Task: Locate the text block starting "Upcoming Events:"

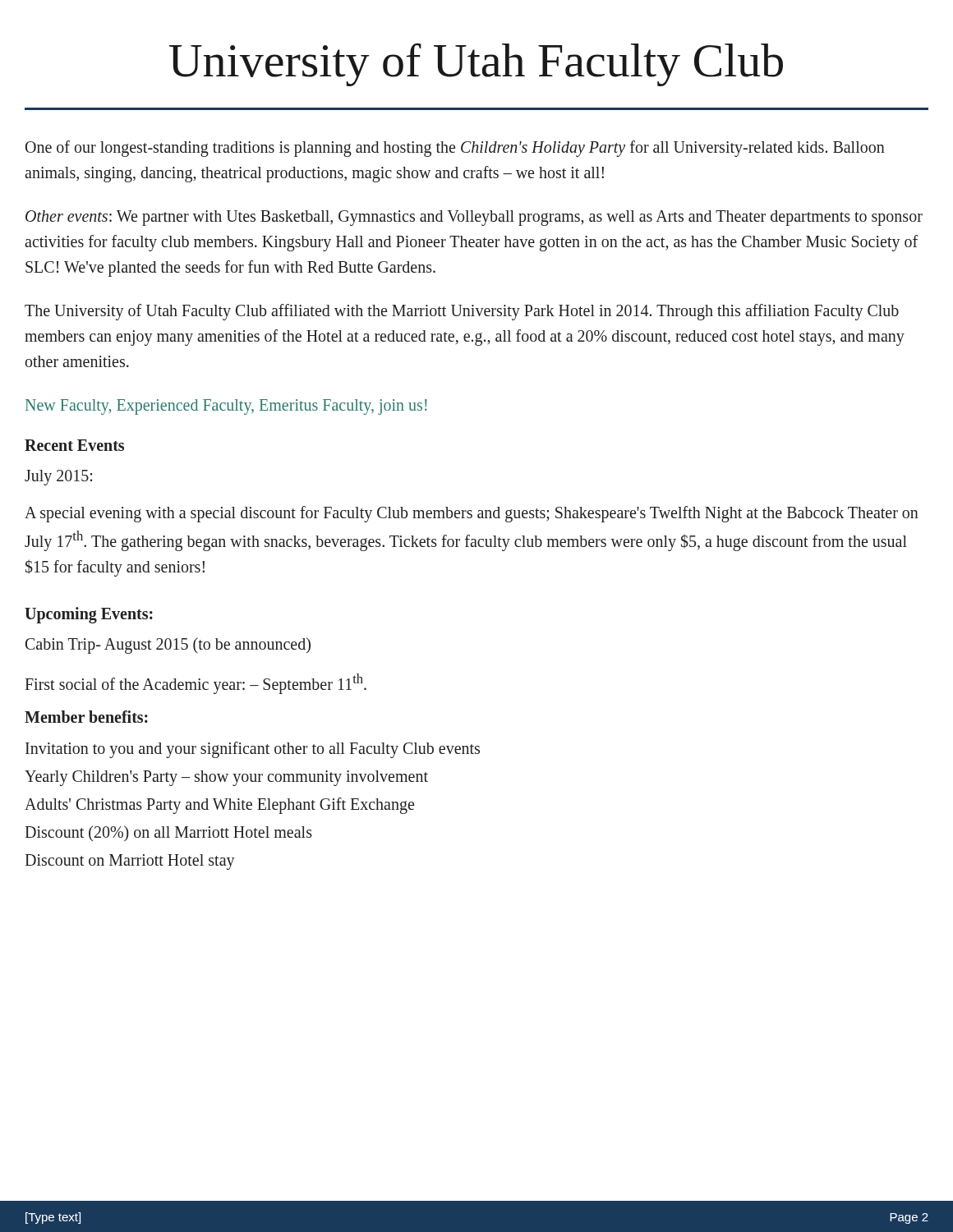Action: coord(89,613)
